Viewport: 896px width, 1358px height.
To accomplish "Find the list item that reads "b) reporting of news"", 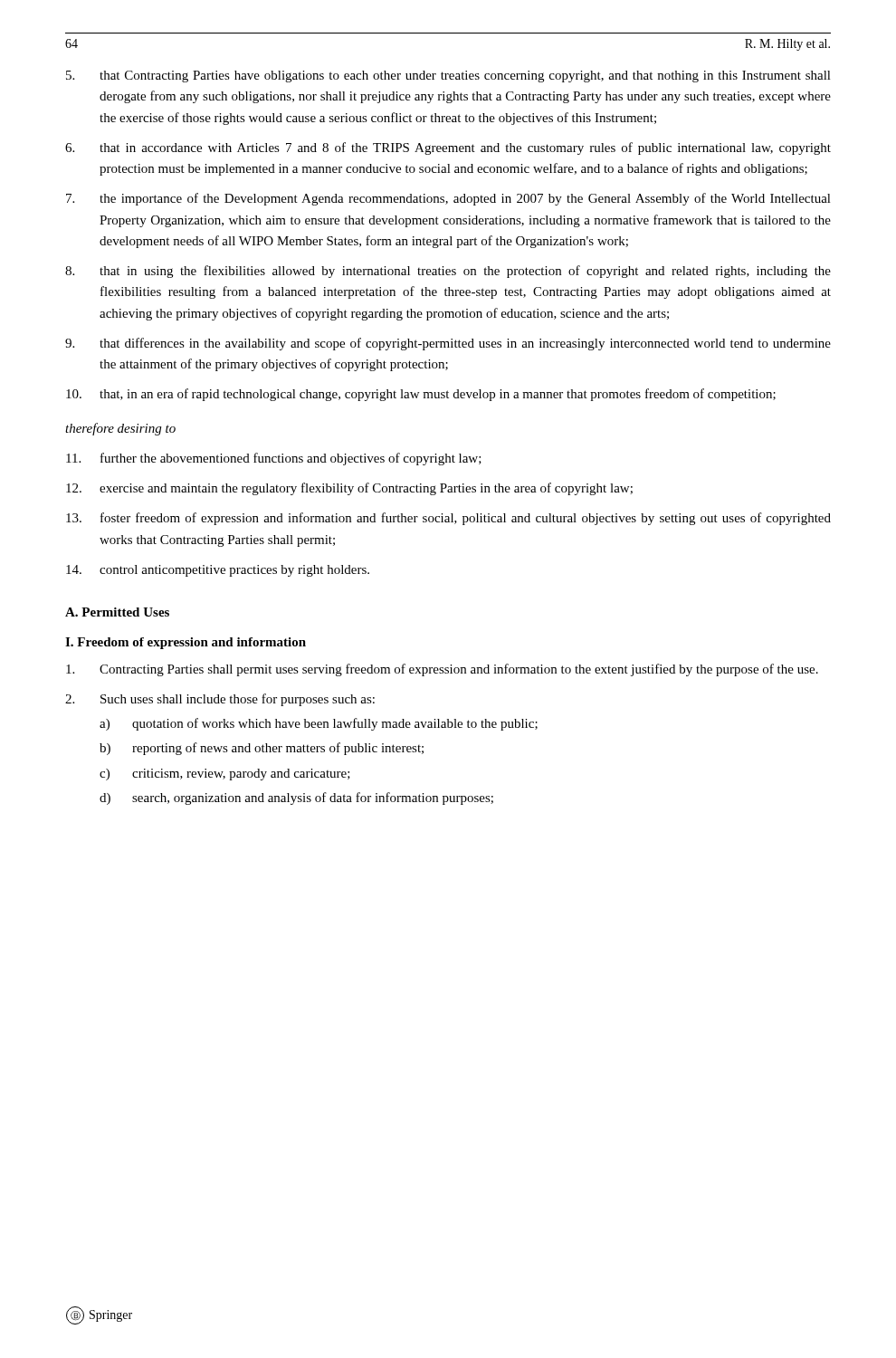I will 262,749.
